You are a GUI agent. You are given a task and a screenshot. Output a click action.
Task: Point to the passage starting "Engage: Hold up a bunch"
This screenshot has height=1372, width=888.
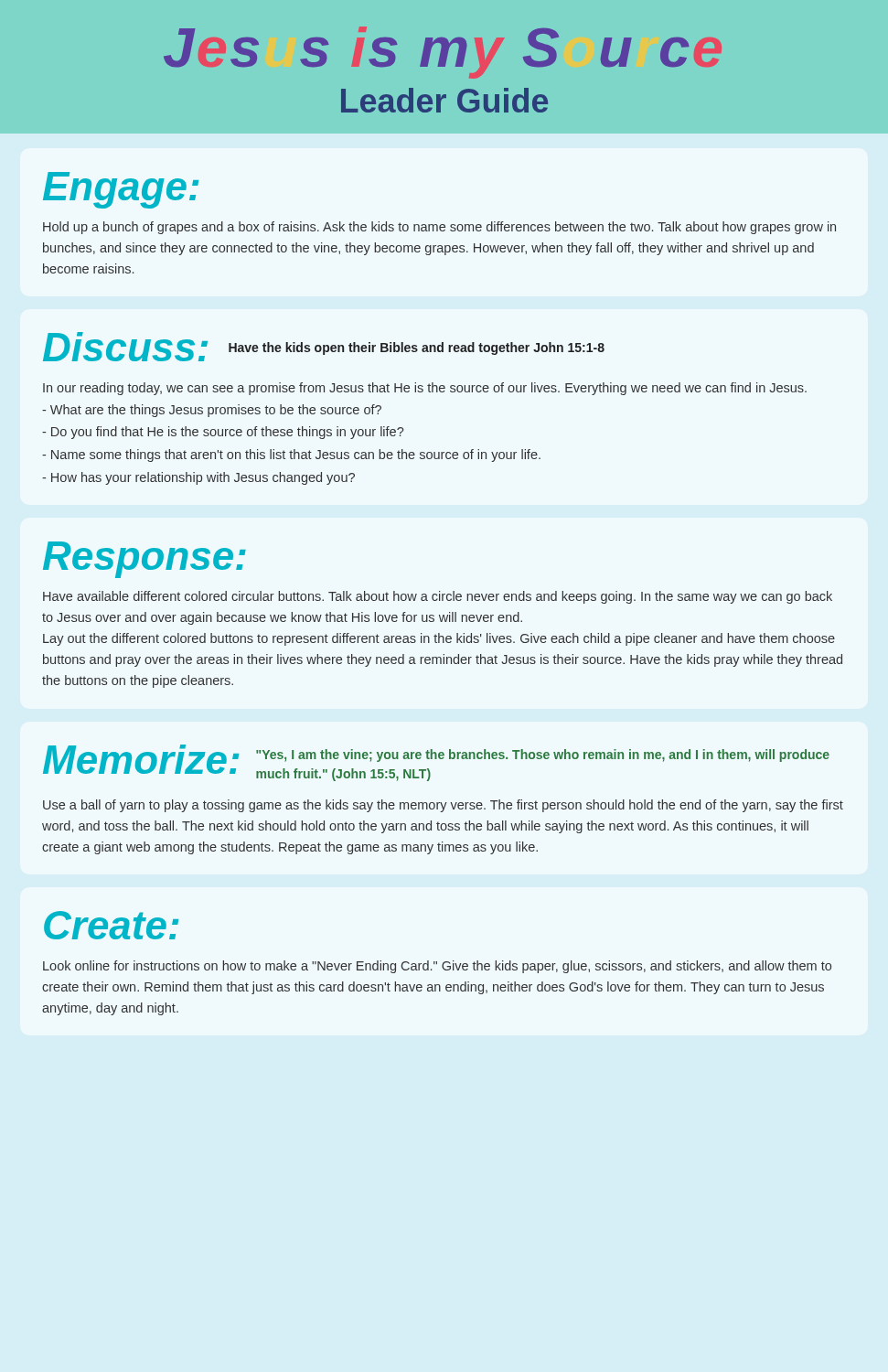point(444,222)
